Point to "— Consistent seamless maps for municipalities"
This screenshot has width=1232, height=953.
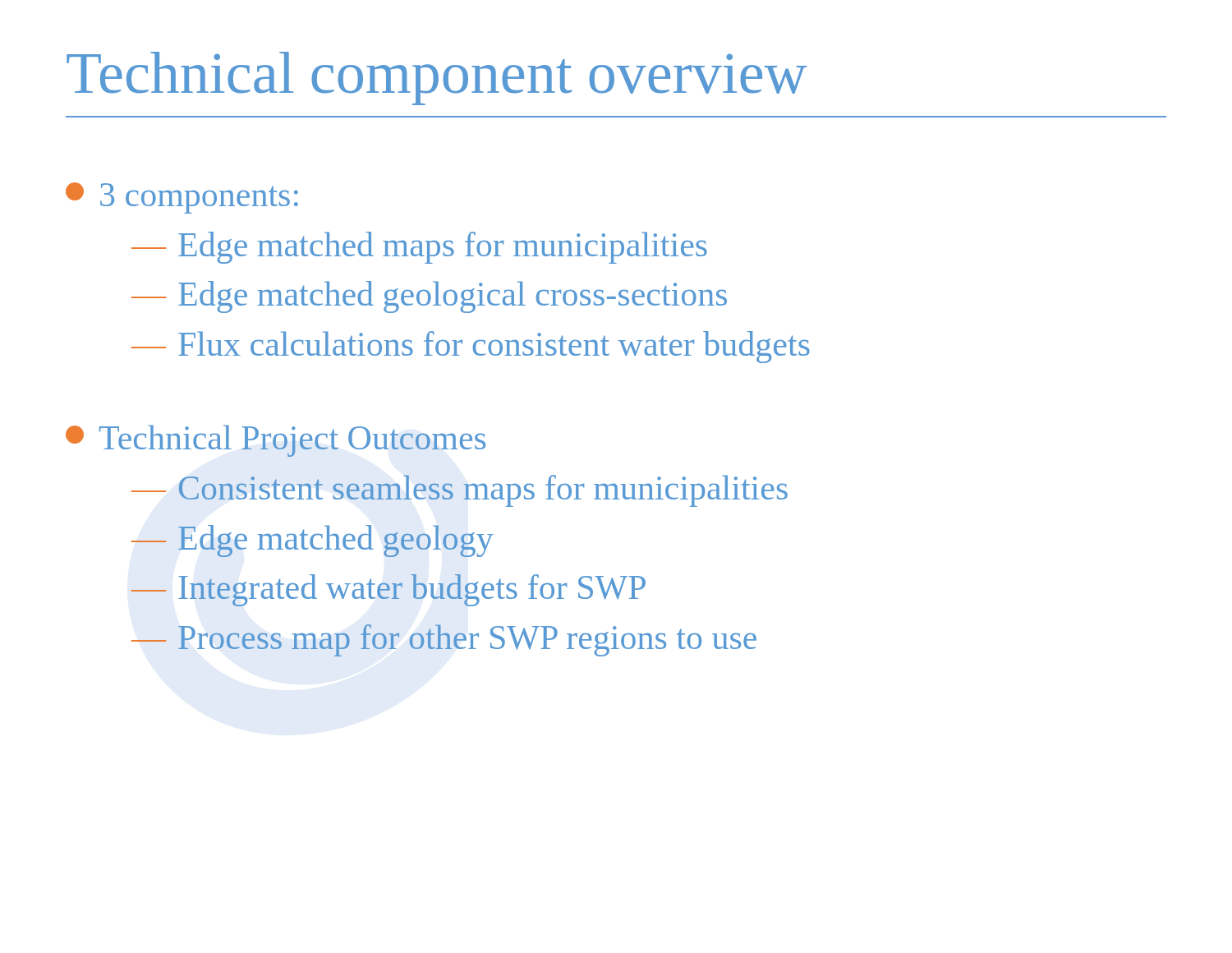tap(460, 488)
